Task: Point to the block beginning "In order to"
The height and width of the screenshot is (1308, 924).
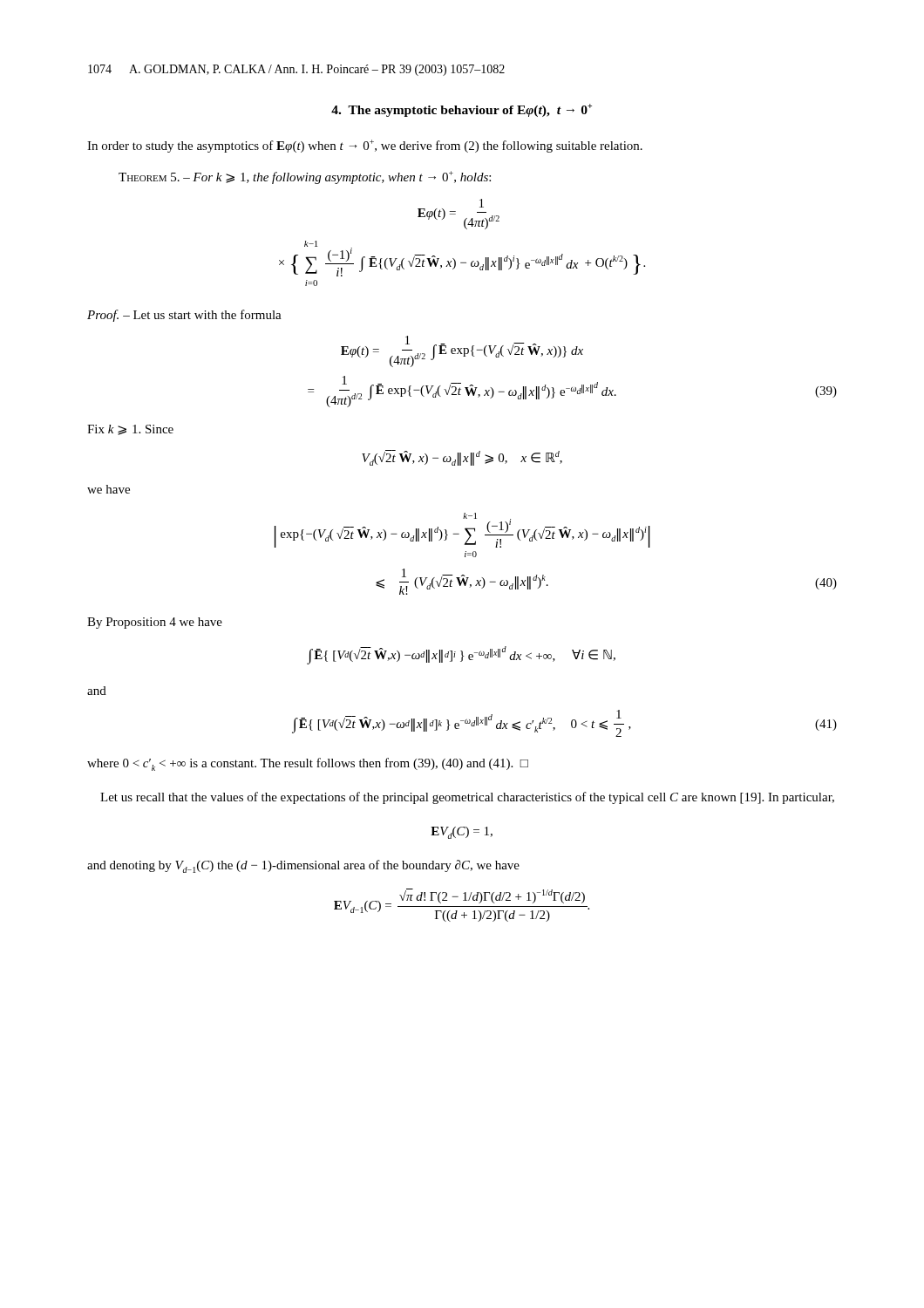Action: (x=365, y=145)
